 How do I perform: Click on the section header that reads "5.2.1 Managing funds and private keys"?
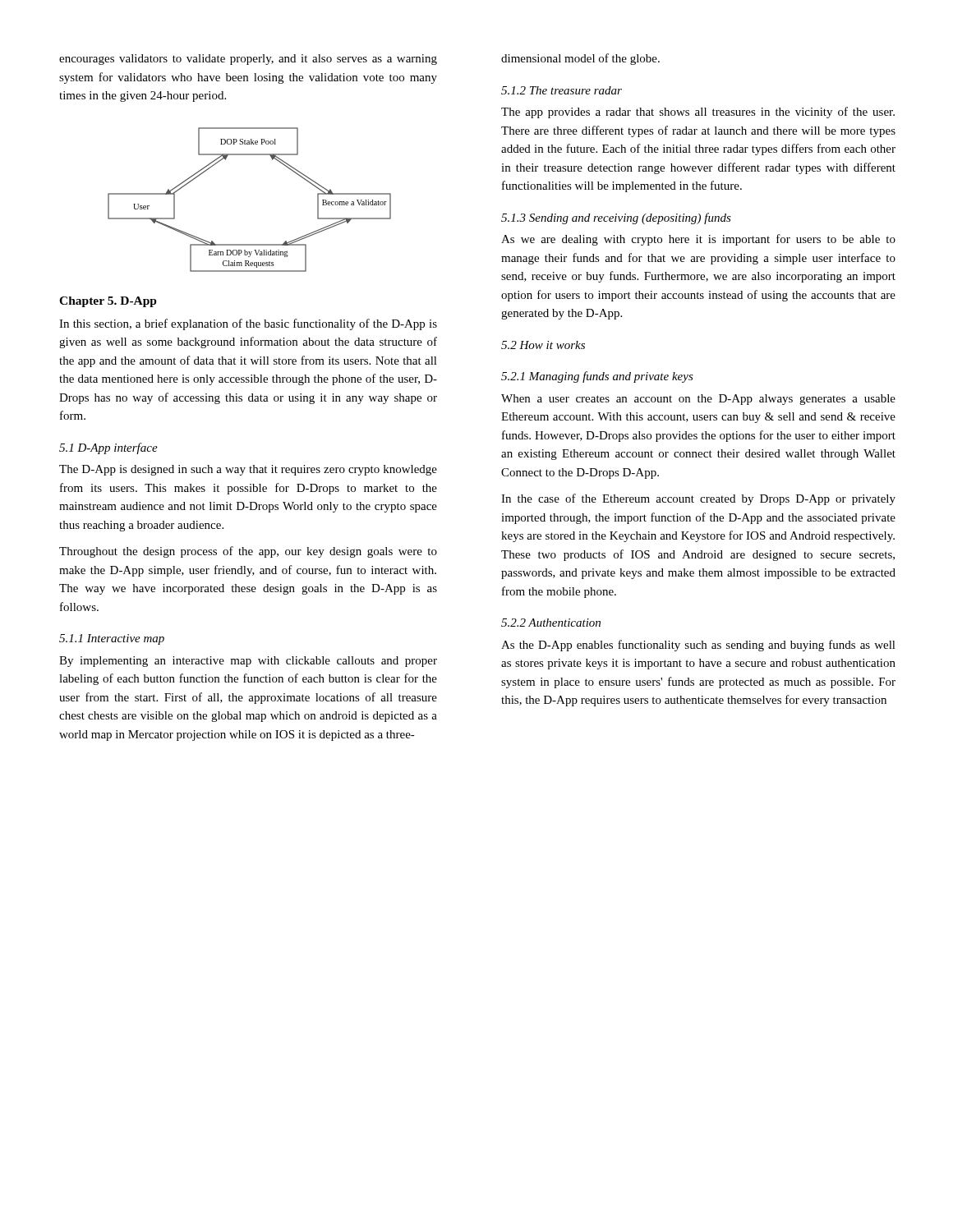(698, 376)
